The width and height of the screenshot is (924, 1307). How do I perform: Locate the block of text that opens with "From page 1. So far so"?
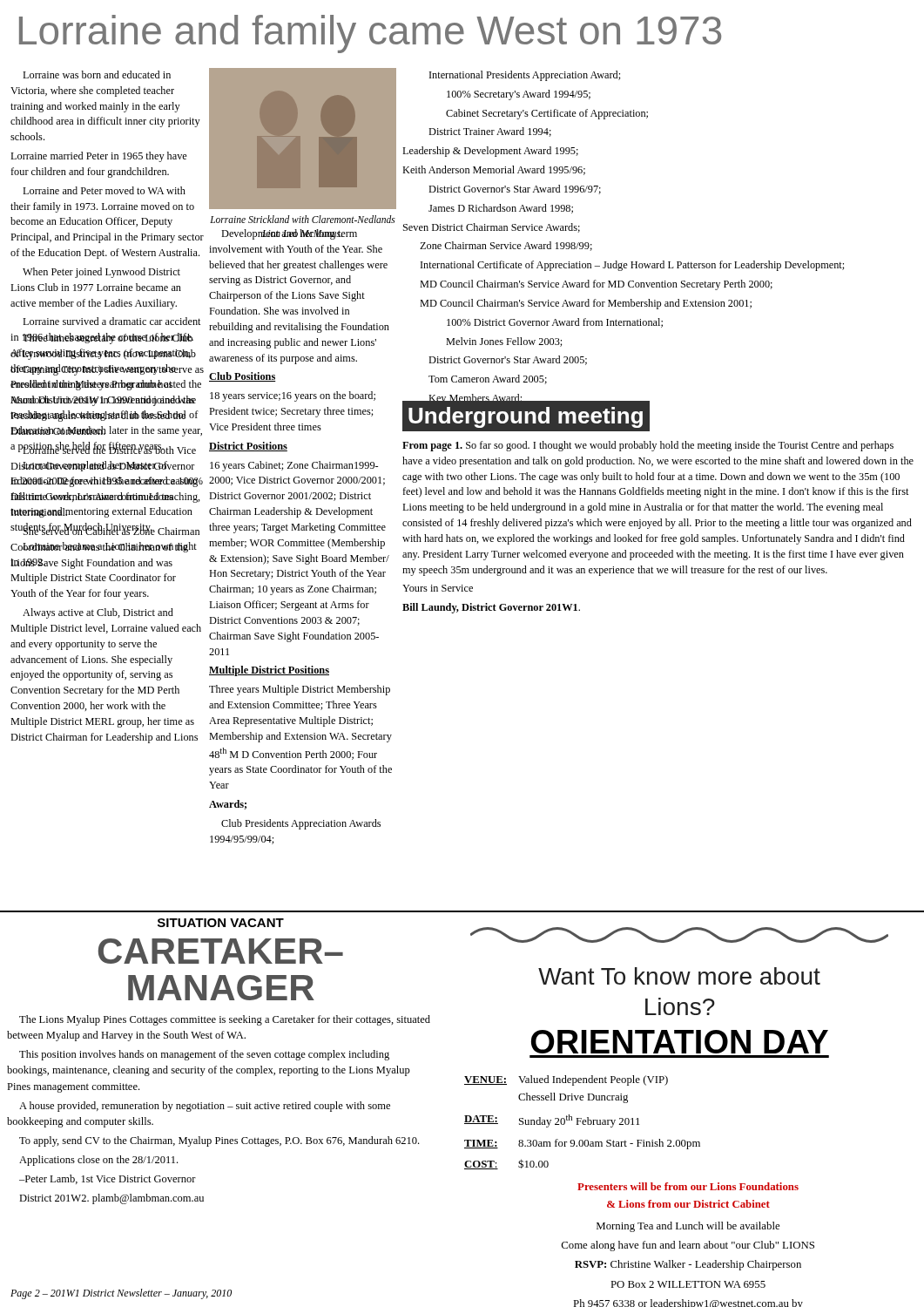(x=659, y=527)
